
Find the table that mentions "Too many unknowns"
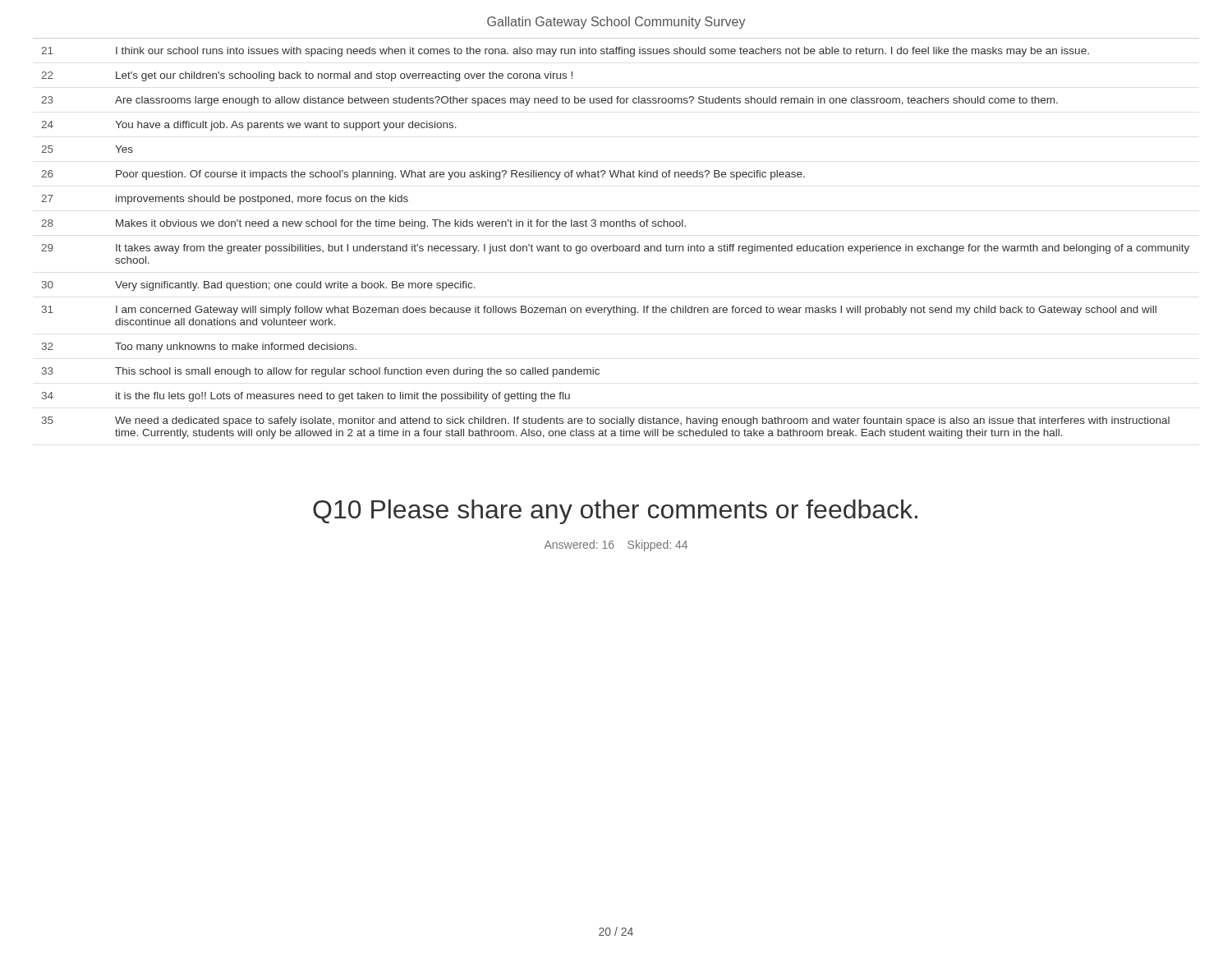tap(616, 242)
